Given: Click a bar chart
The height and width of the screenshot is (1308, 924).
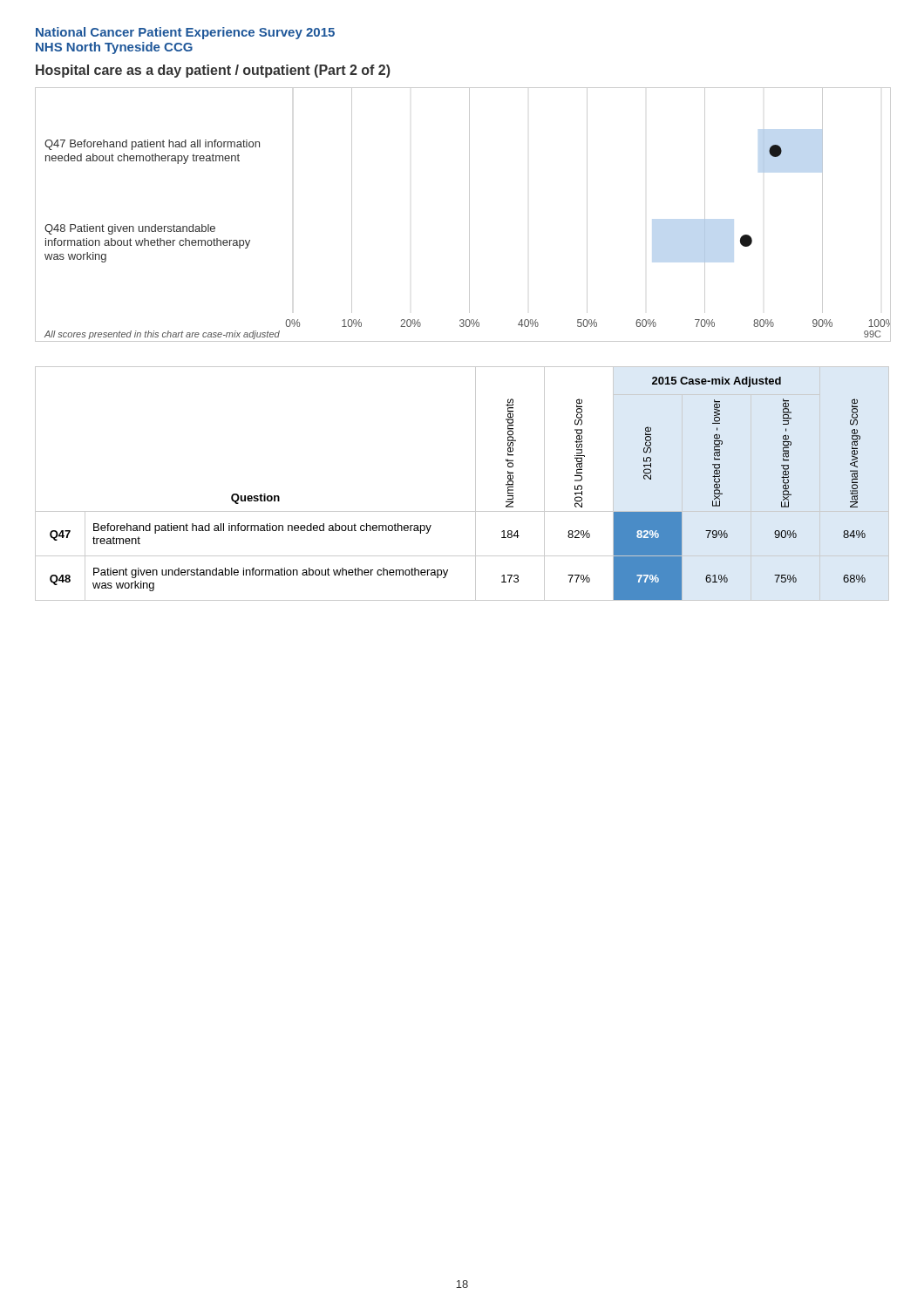Looking at the screenshot, I should pos(463,215).
